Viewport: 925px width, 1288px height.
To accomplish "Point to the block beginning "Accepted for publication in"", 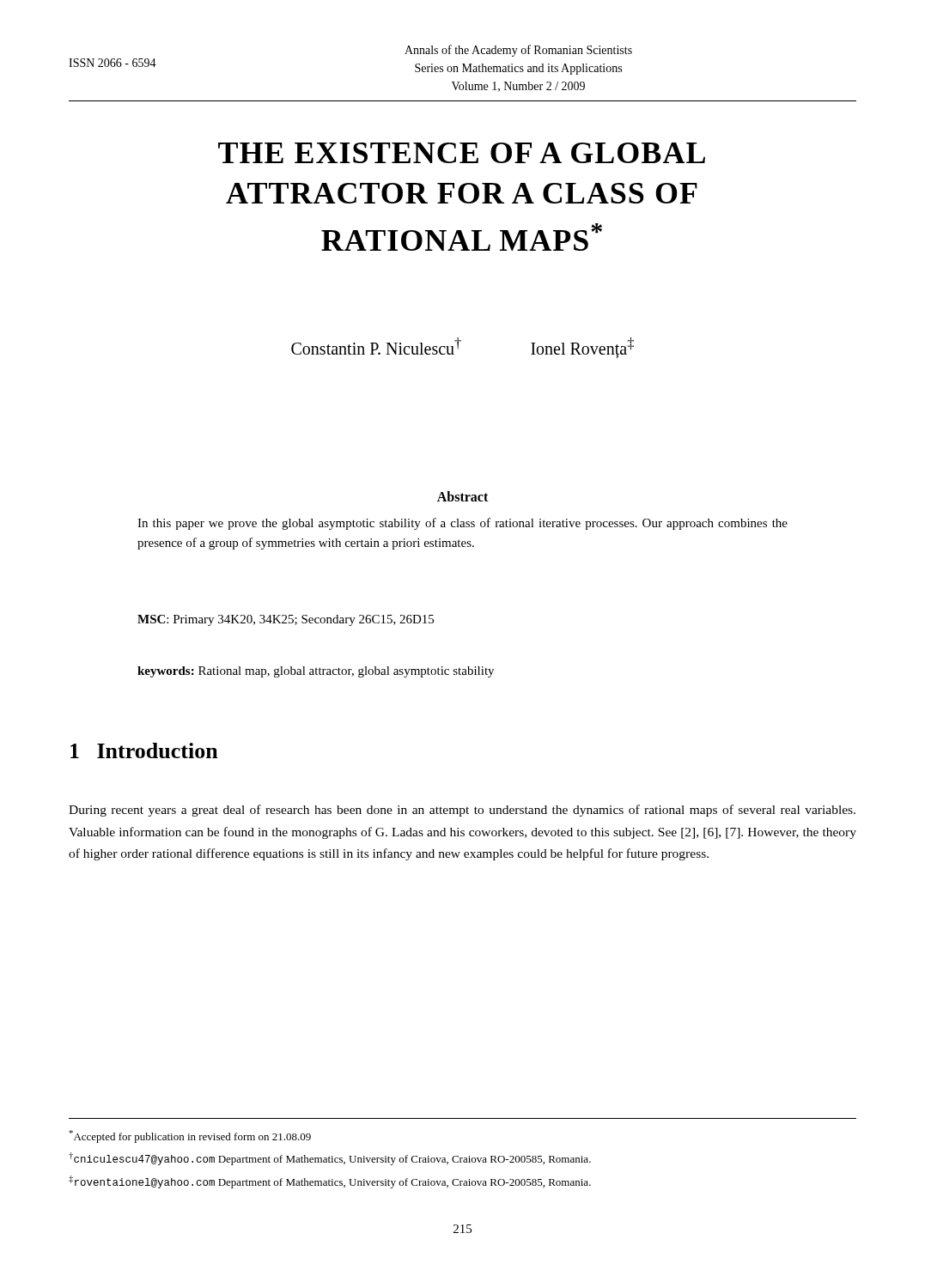I will (190, 1136).
